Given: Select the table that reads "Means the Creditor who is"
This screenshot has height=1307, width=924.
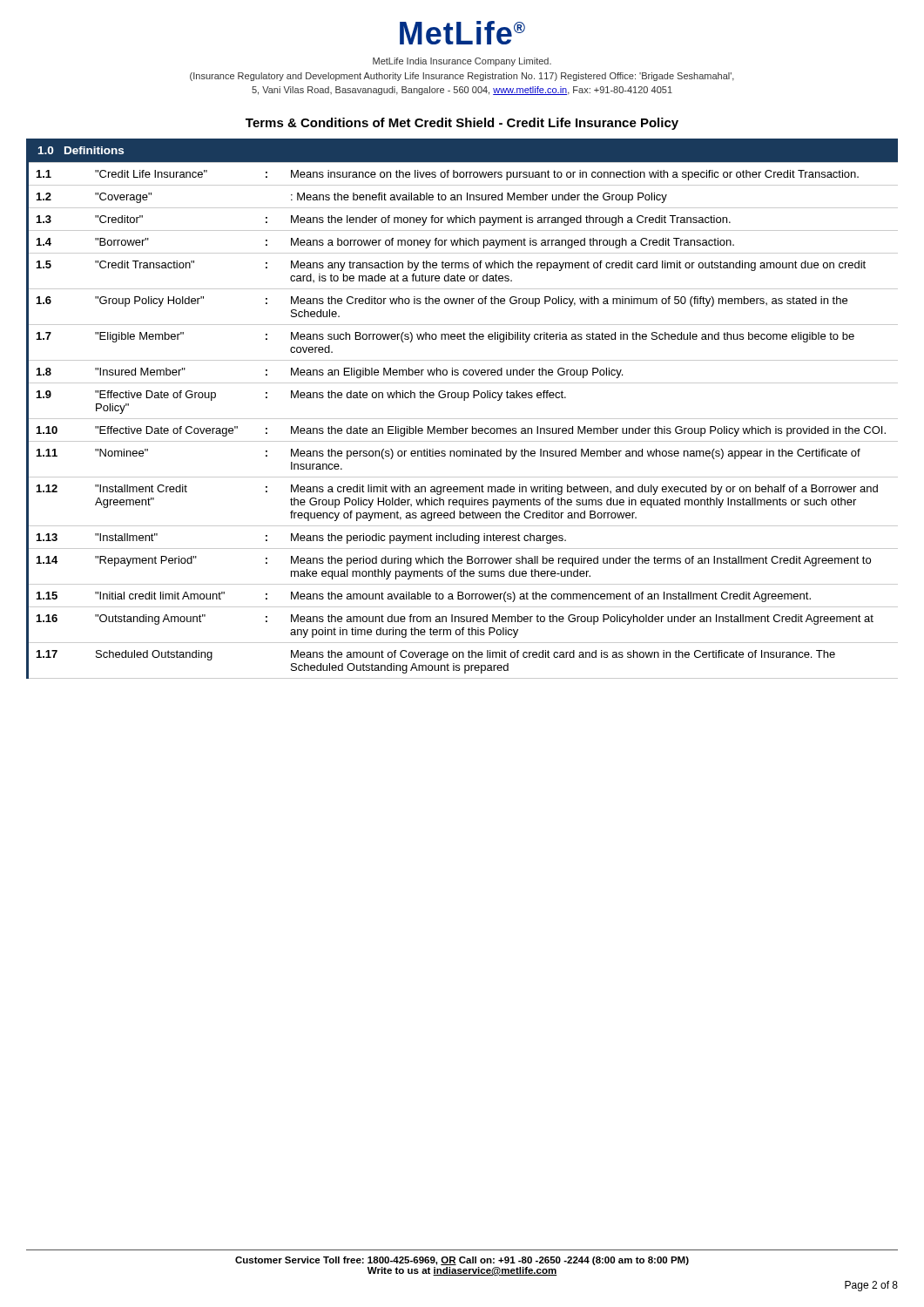Looking at the screenshot, I should pos(462,408).
